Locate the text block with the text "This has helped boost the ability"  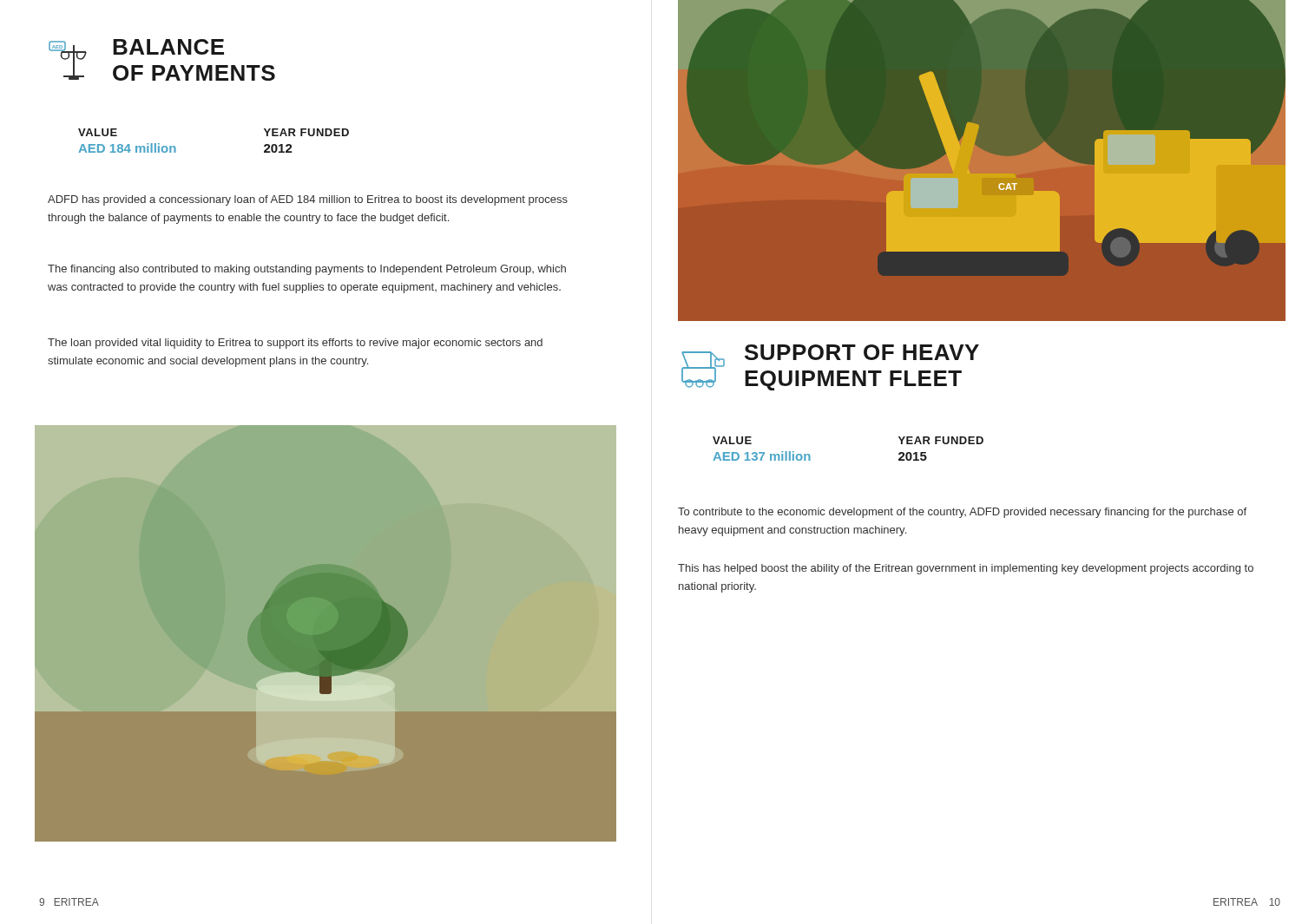click(966, 577)
